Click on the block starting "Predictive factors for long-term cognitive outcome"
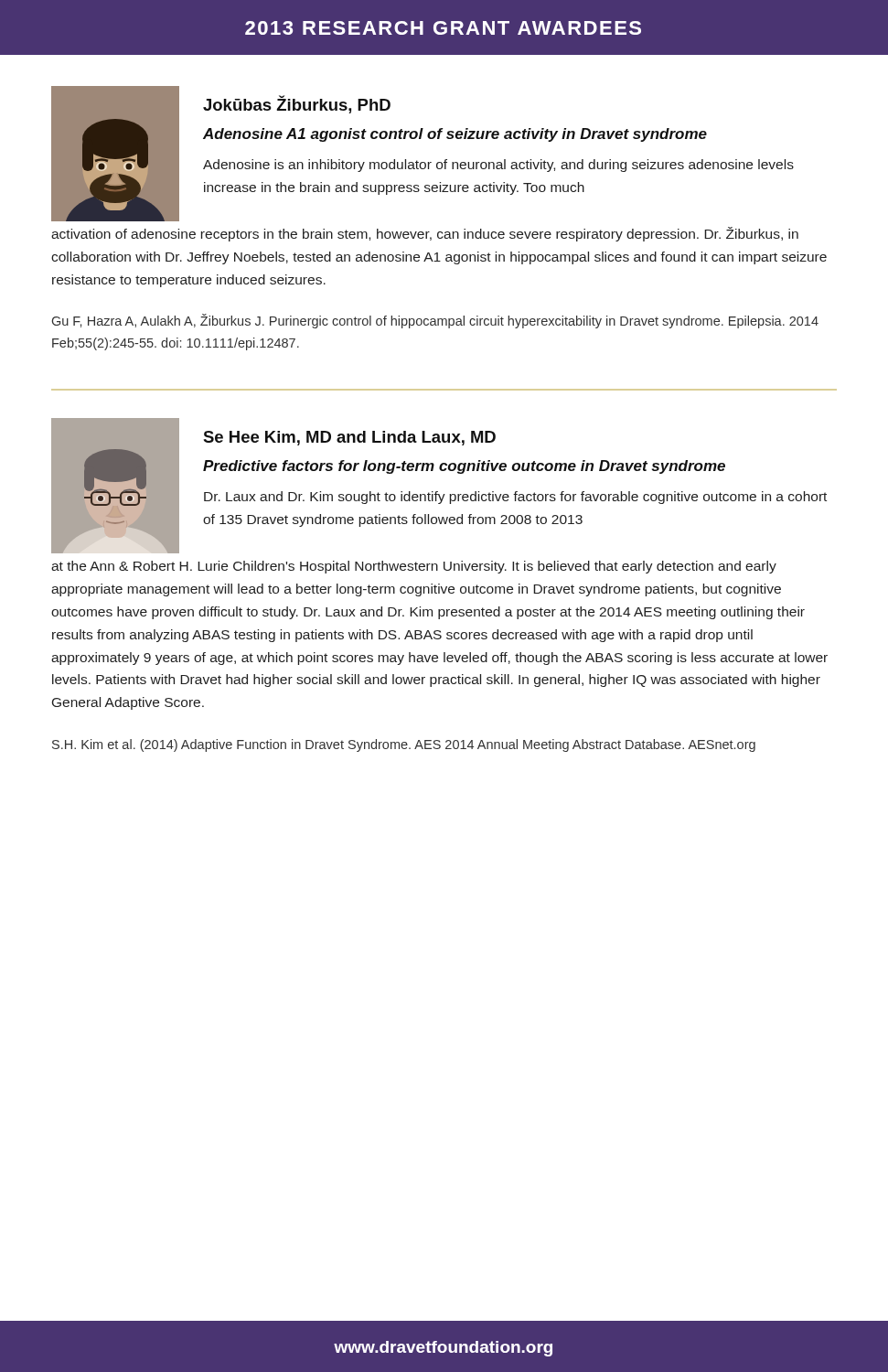 464,466
